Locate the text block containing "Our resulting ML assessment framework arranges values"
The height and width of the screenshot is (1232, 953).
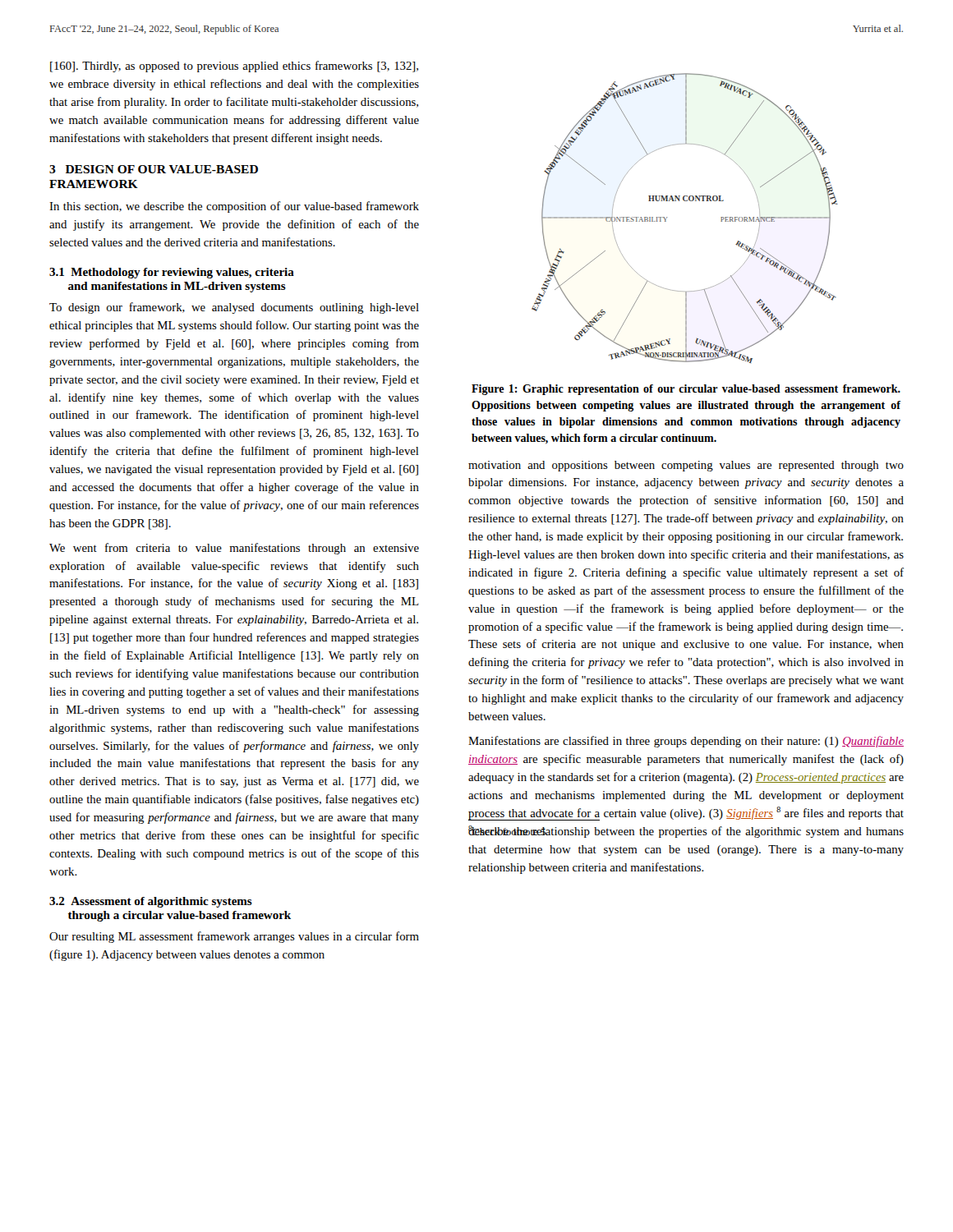click(x=234, y=946)
